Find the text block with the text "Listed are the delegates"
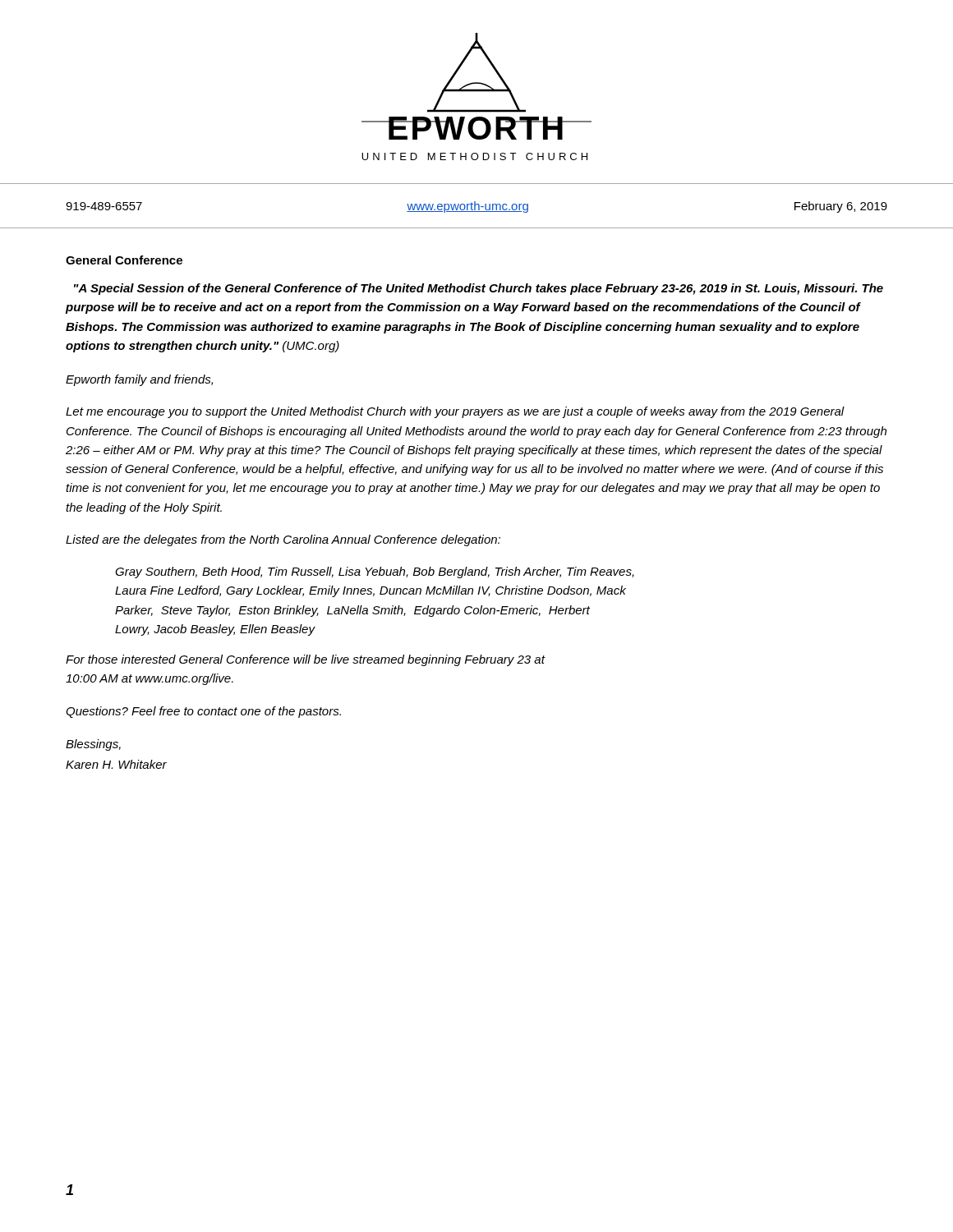The image size is (953, 1232). [x=283, y=539]
